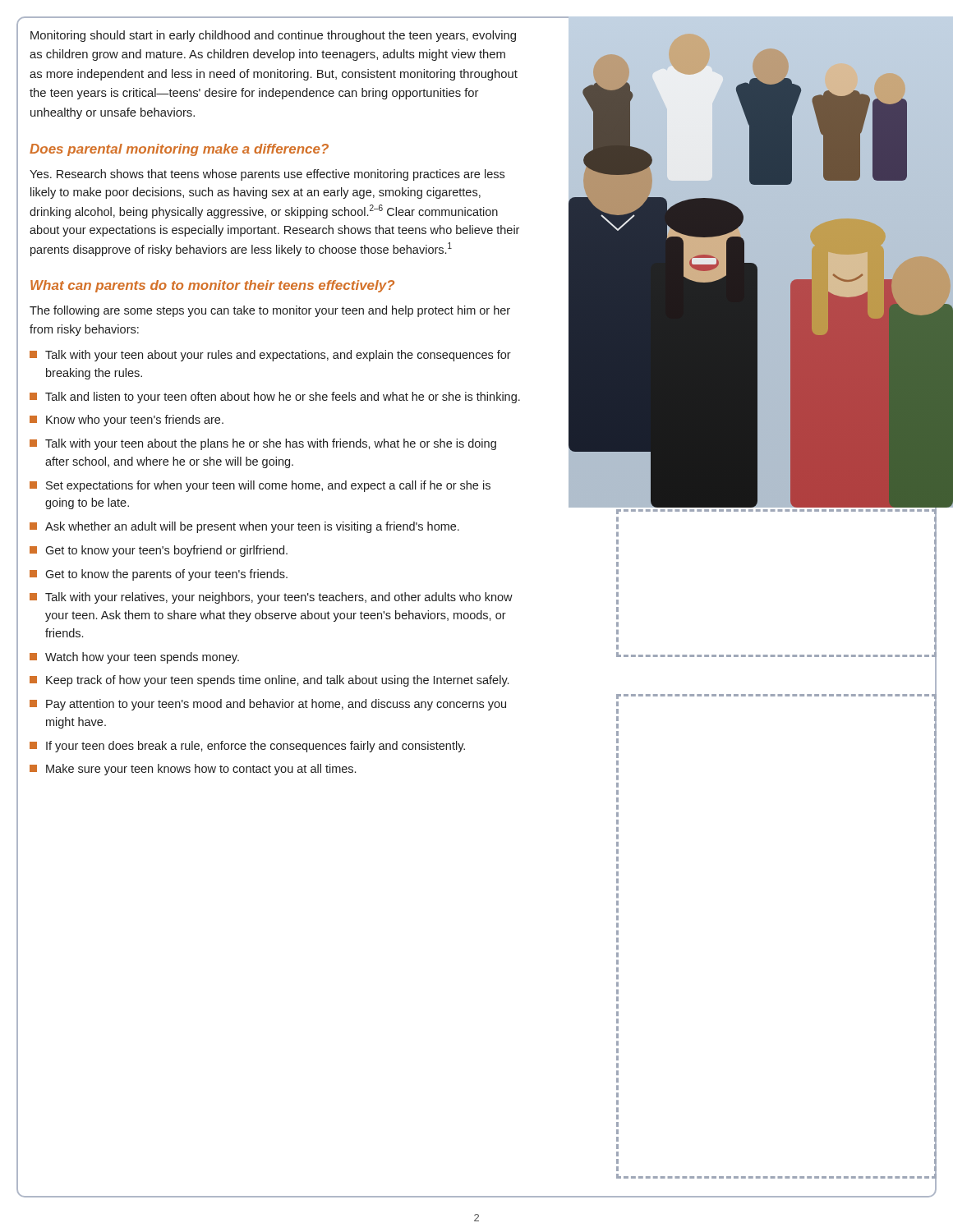The height and width of the screenshot is (1232, 953).
Task: Locate the element starting "Monitoring should start in early"
Action: (274, 74)
